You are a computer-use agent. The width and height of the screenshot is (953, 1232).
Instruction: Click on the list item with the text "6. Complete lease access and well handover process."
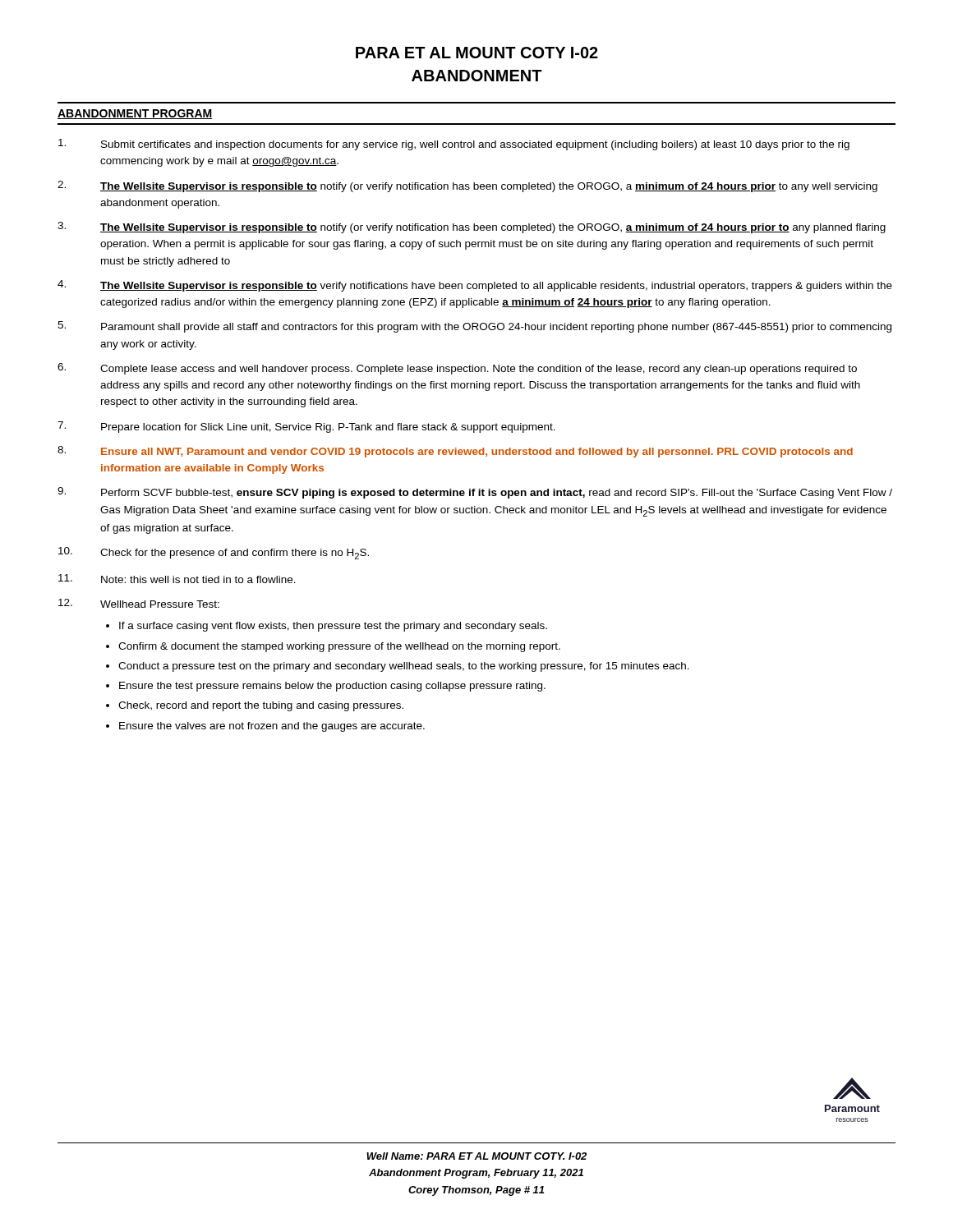pyautogui.click(x=476, y=385)
